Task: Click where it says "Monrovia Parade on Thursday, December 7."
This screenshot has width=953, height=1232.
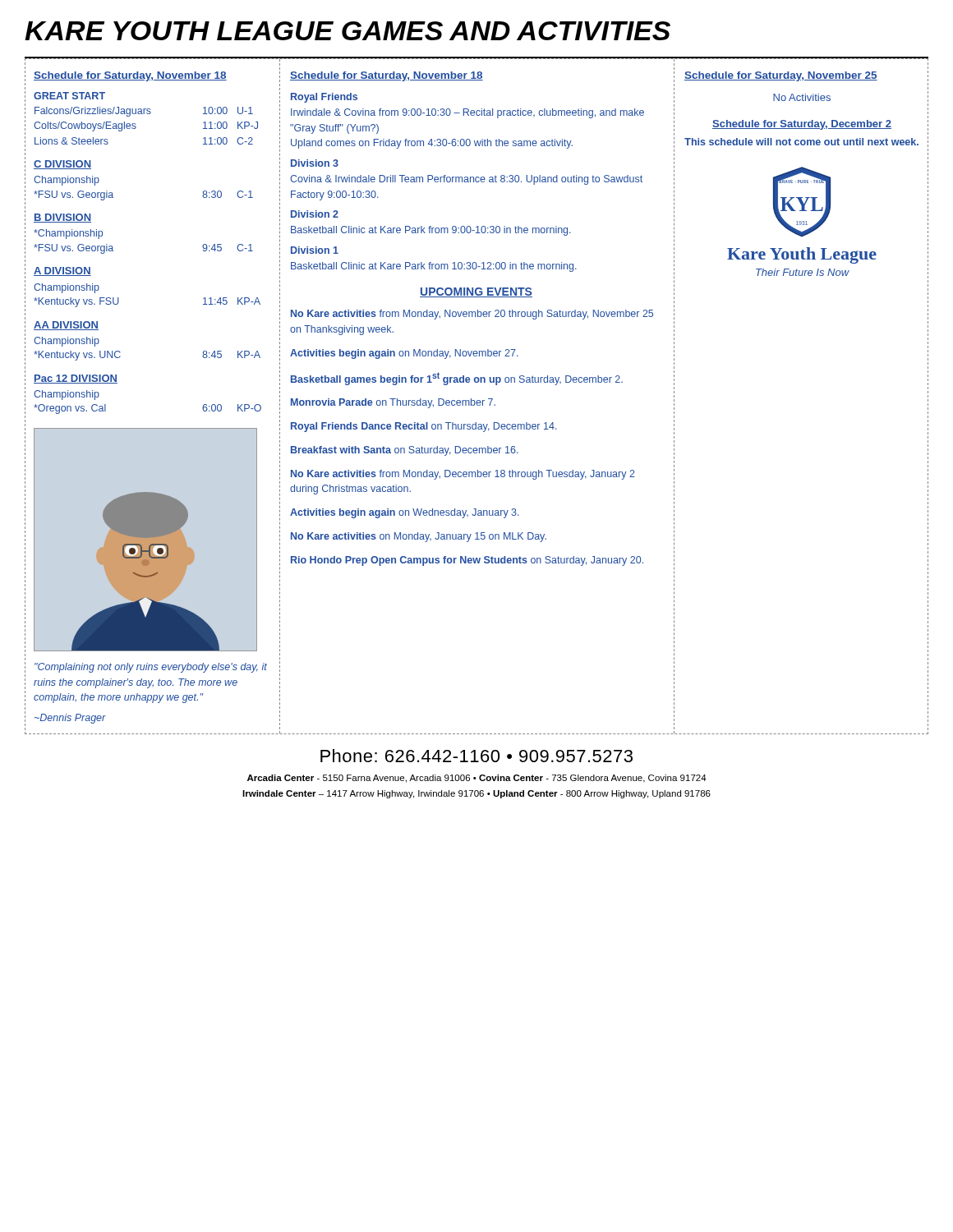Action: tap(393, 403)
